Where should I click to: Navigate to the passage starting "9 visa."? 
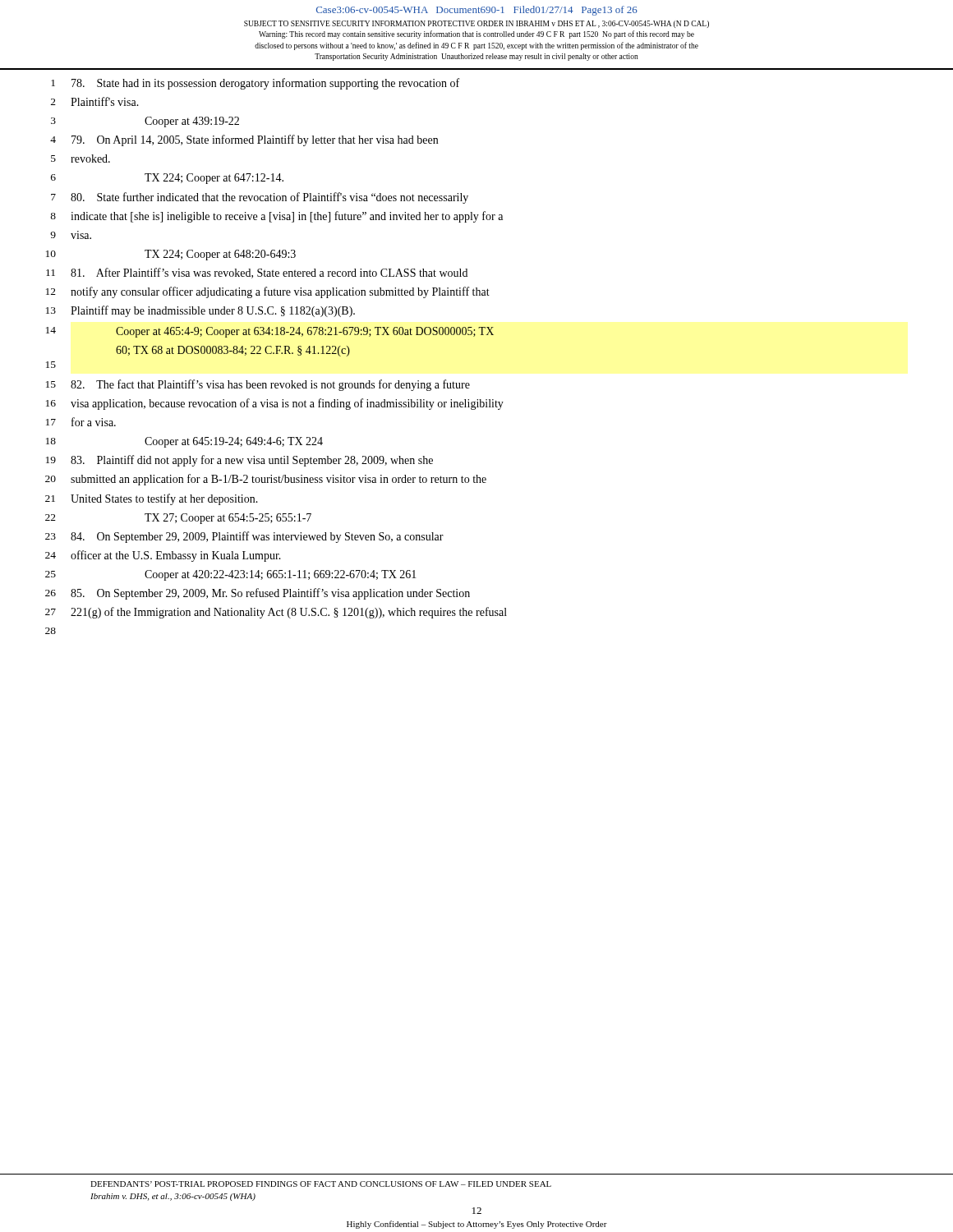coord(71,235)
